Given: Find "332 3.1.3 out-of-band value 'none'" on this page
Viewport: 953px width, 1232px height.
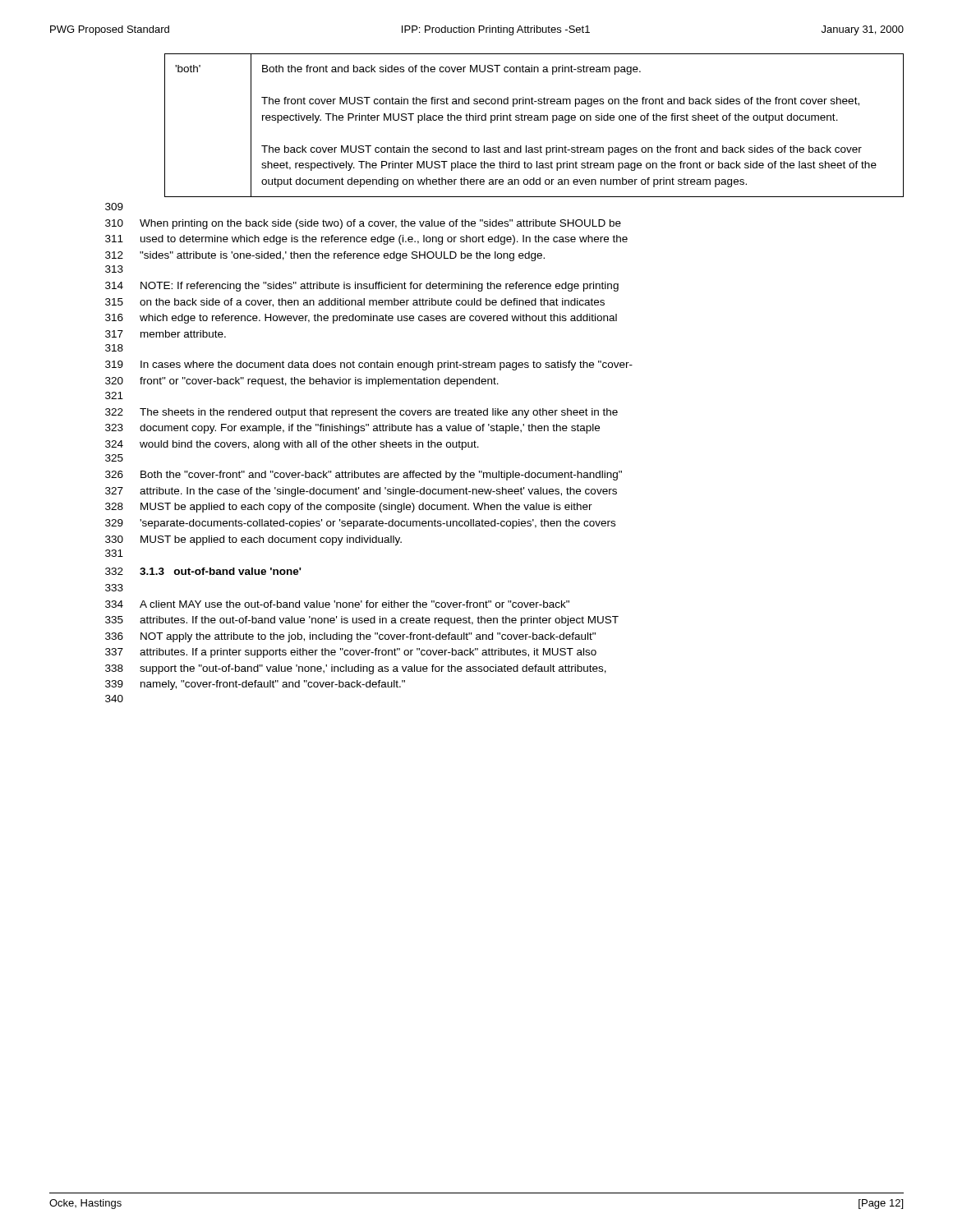Looking at the screenshot, I should click(203, 571).
